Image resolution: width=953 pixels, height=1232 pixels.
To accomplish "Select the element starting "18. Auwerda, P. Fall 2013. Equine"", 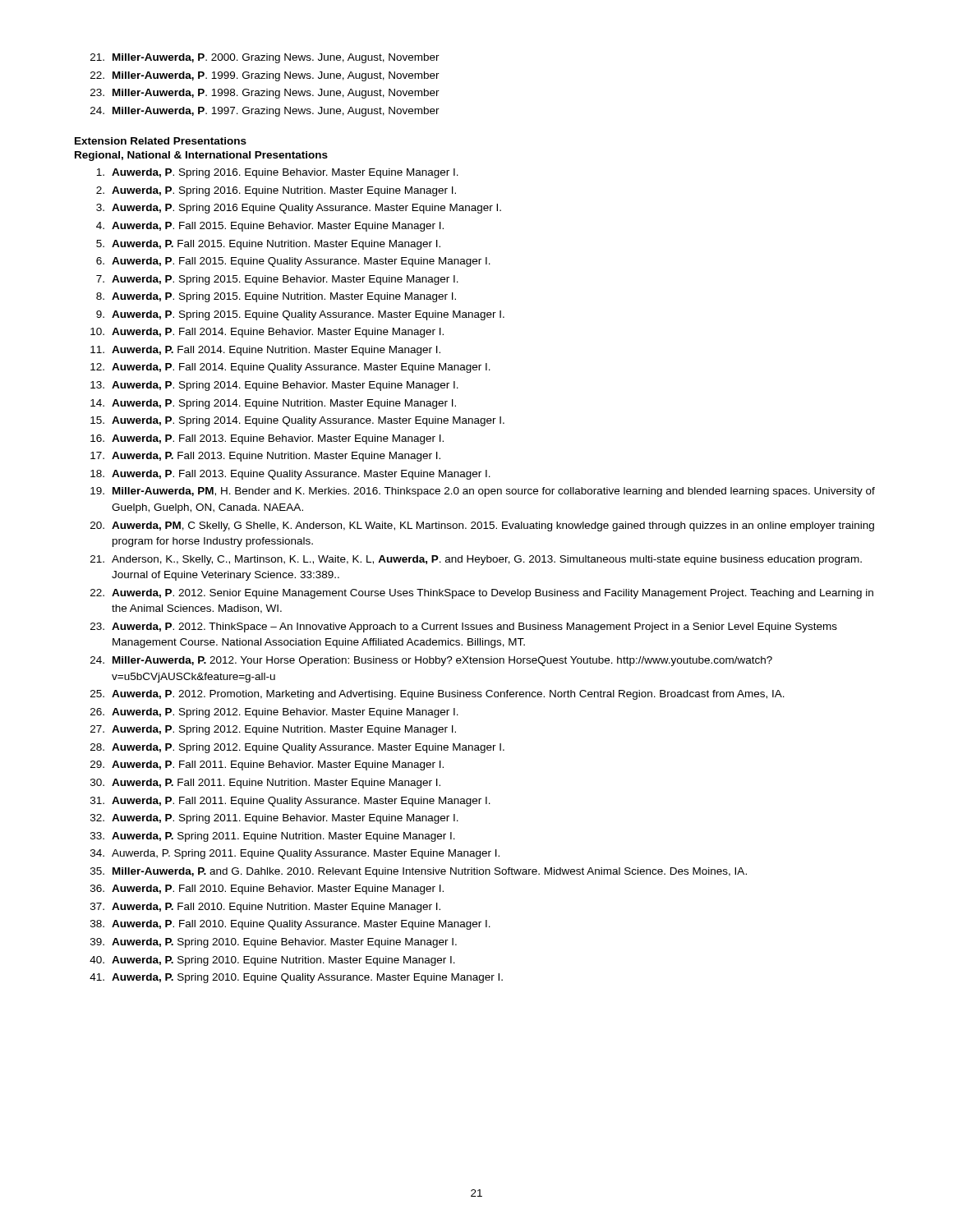I will click(476, 474).
